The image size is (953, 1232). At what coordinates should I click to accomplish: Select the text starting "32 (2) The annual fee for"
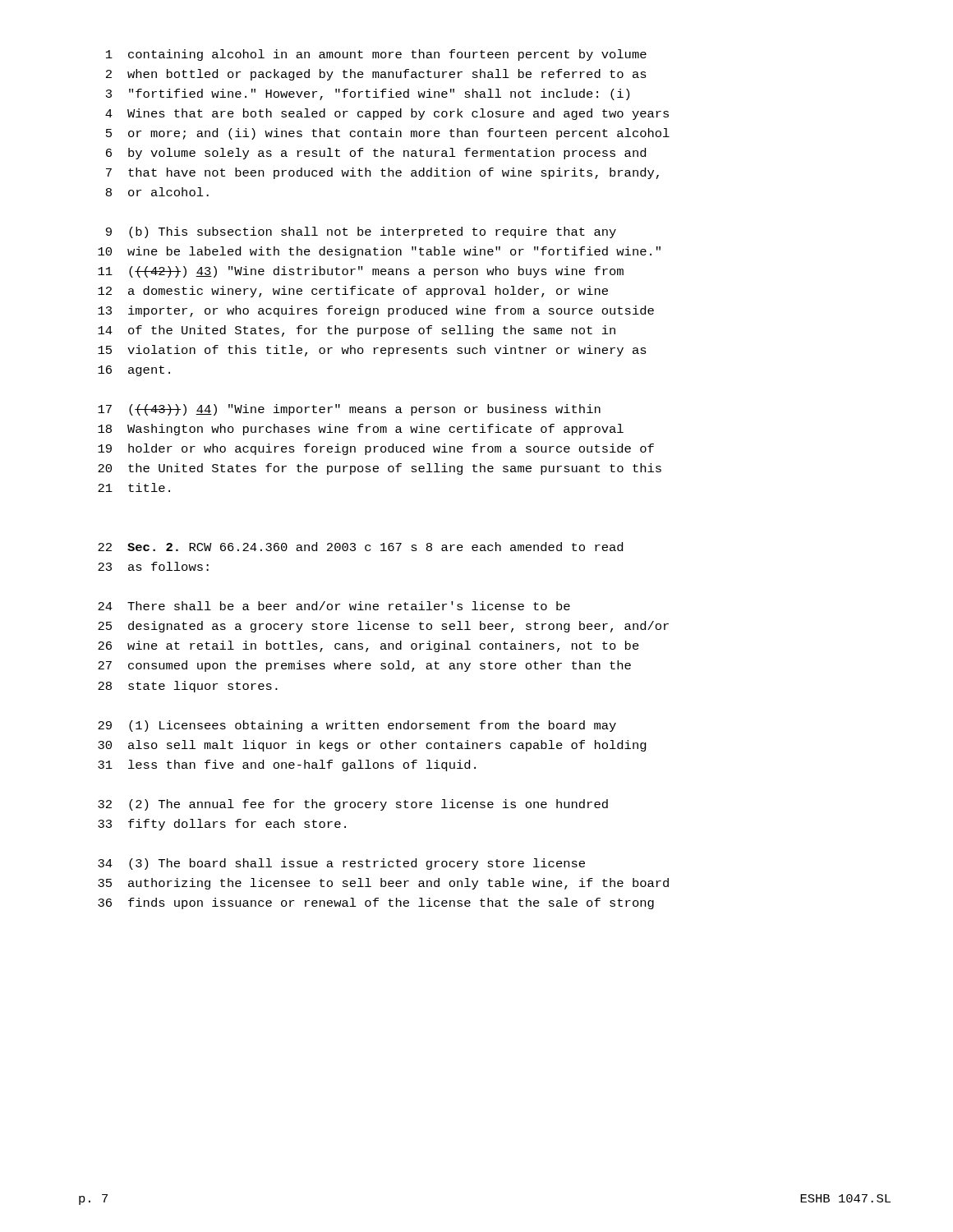click(485, 814)
